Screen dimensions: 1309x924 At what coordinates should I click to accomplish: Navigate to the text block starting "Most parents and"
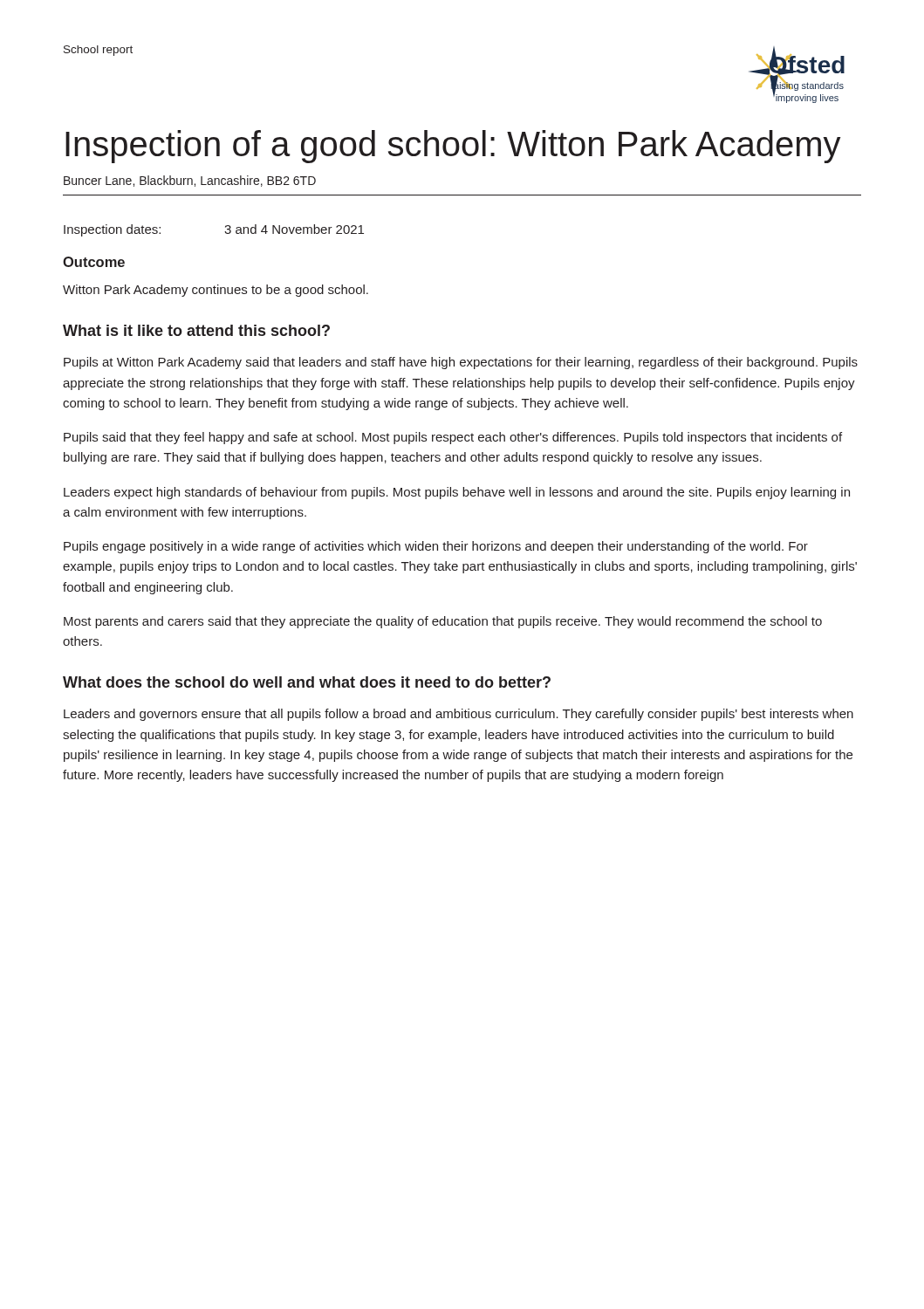tap(442, 631)
